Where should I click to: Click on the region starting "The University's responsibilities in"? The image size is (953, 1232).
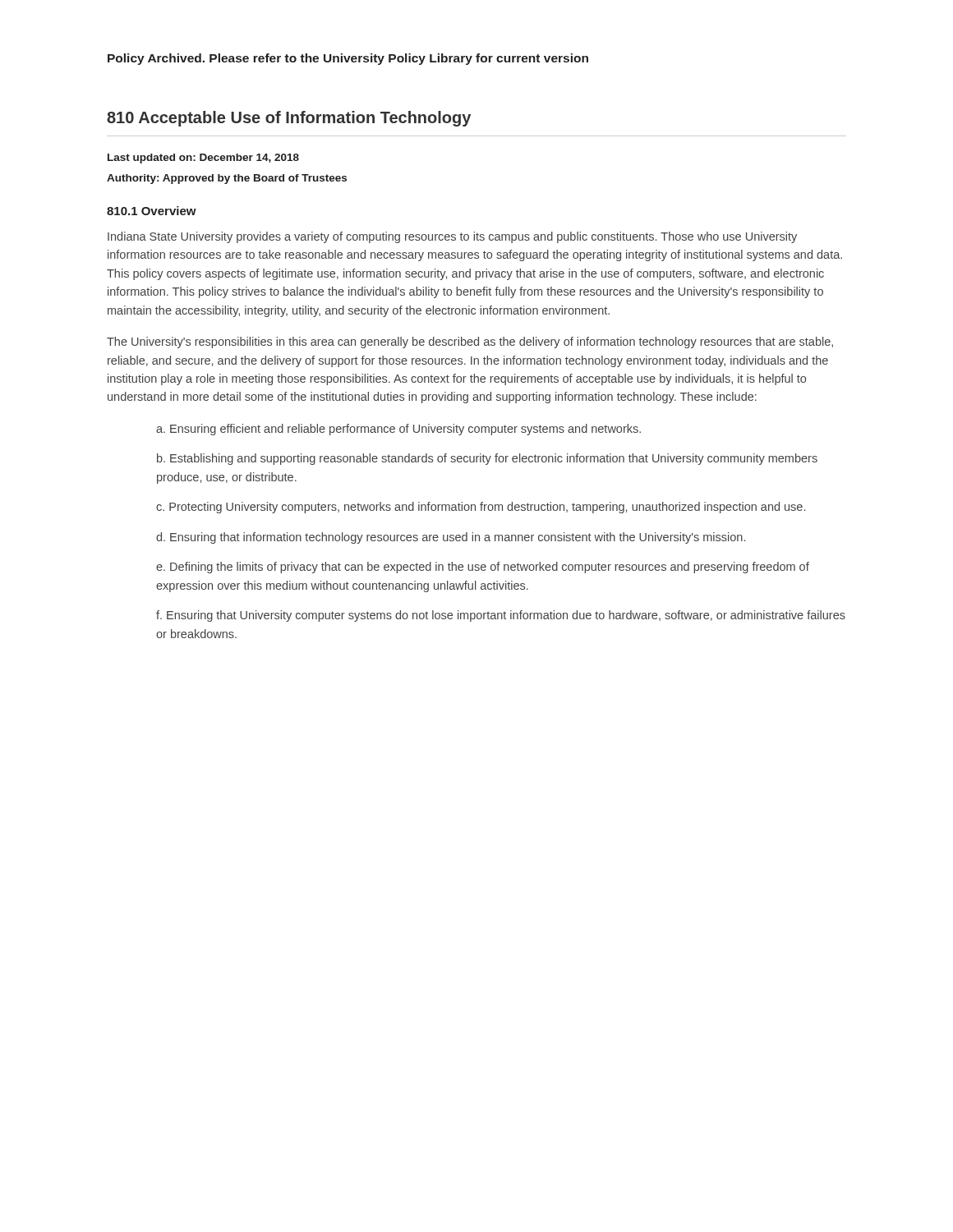(470, 369)
